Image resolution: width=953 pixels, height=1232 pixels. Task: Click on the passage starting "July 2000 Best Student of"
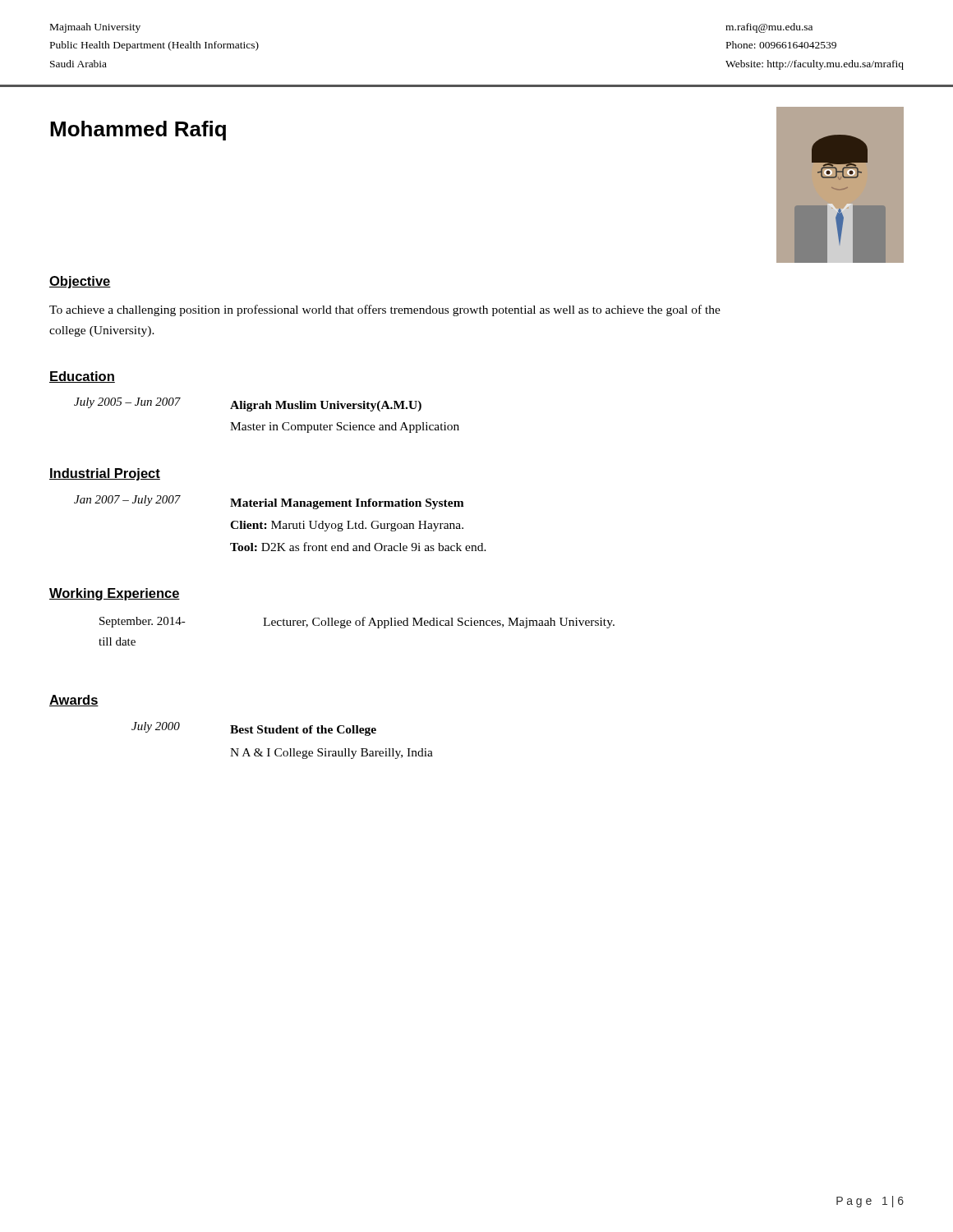click(x=282, y=741)
